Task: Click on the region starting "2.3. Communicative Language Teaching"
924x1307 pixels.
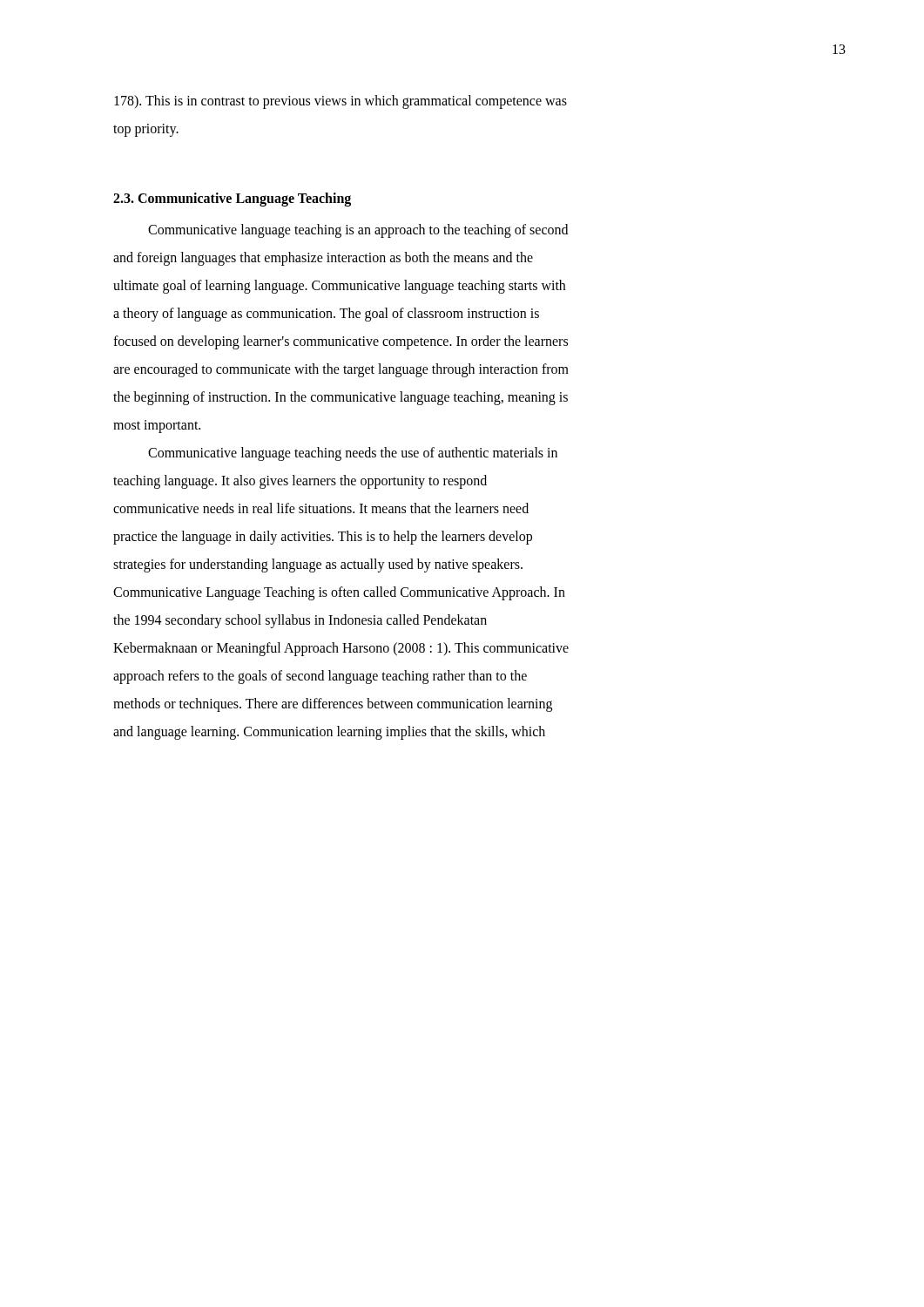Action: pos(232,198)
